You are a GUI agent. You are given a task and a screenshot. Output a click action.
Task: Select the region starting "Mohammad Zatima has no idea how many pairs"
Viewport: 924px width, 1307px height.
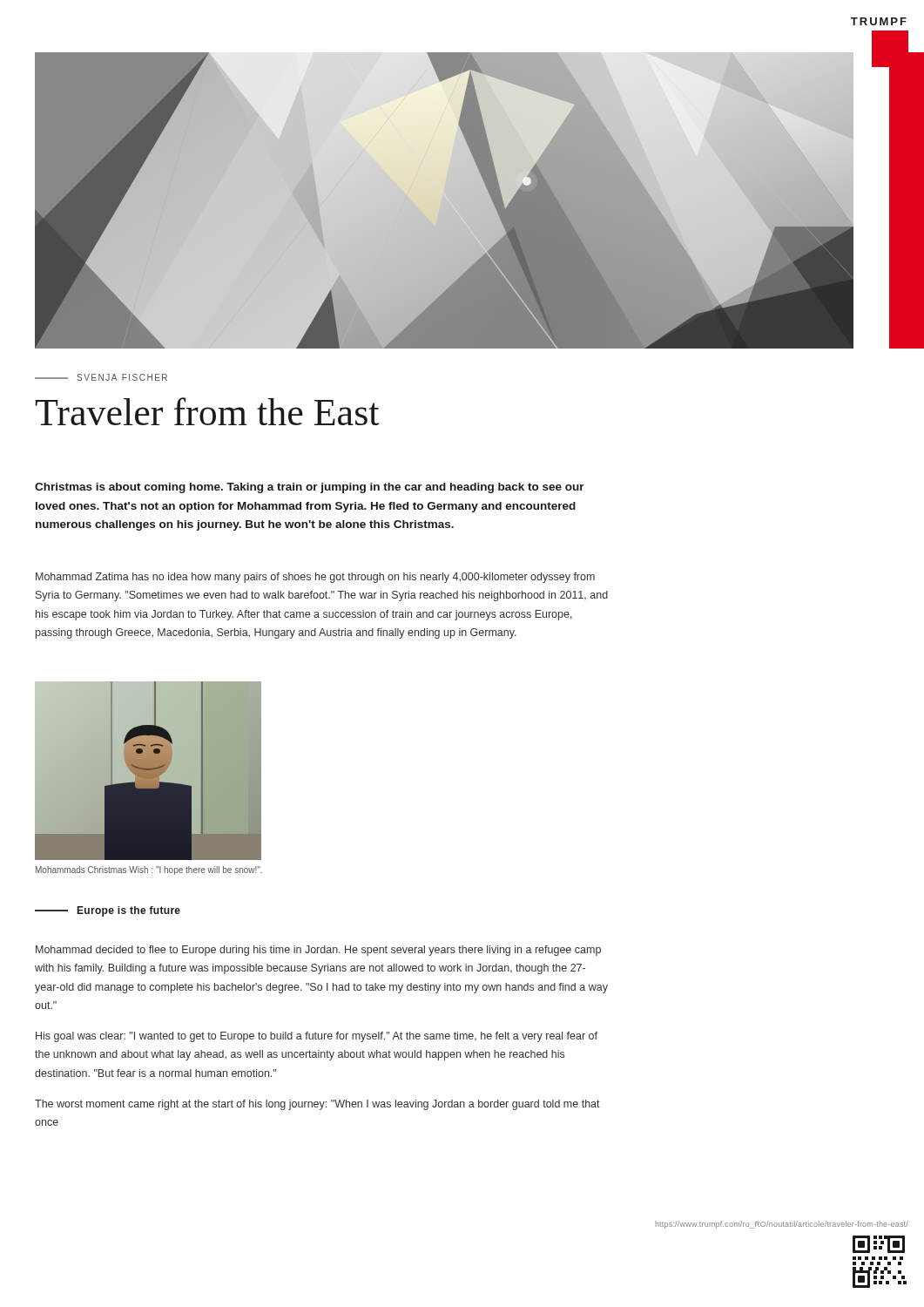click(322, 605)
